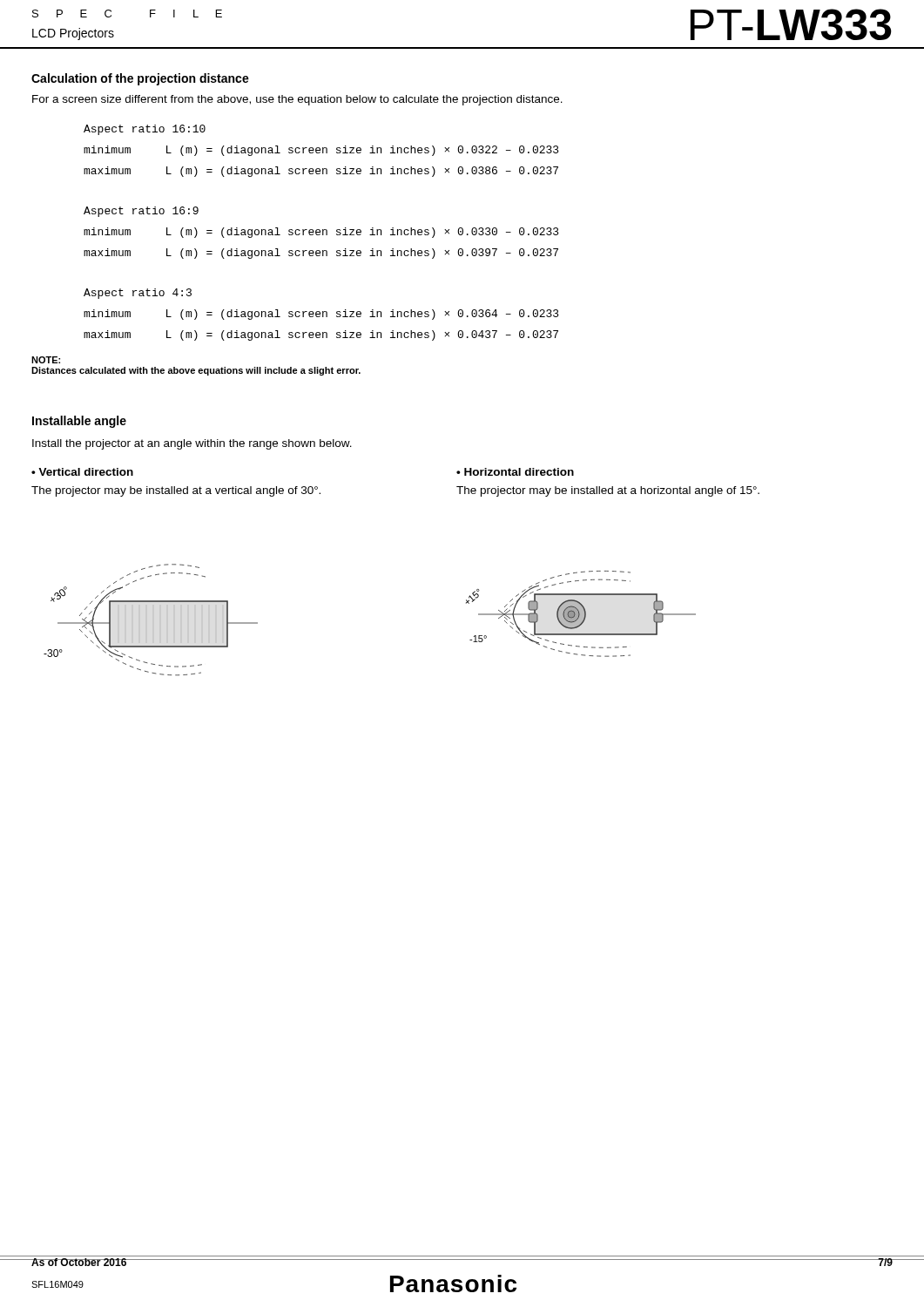
Task: Locate the element starting "Calculation of the projection distance"
Action: coord(140,78)
